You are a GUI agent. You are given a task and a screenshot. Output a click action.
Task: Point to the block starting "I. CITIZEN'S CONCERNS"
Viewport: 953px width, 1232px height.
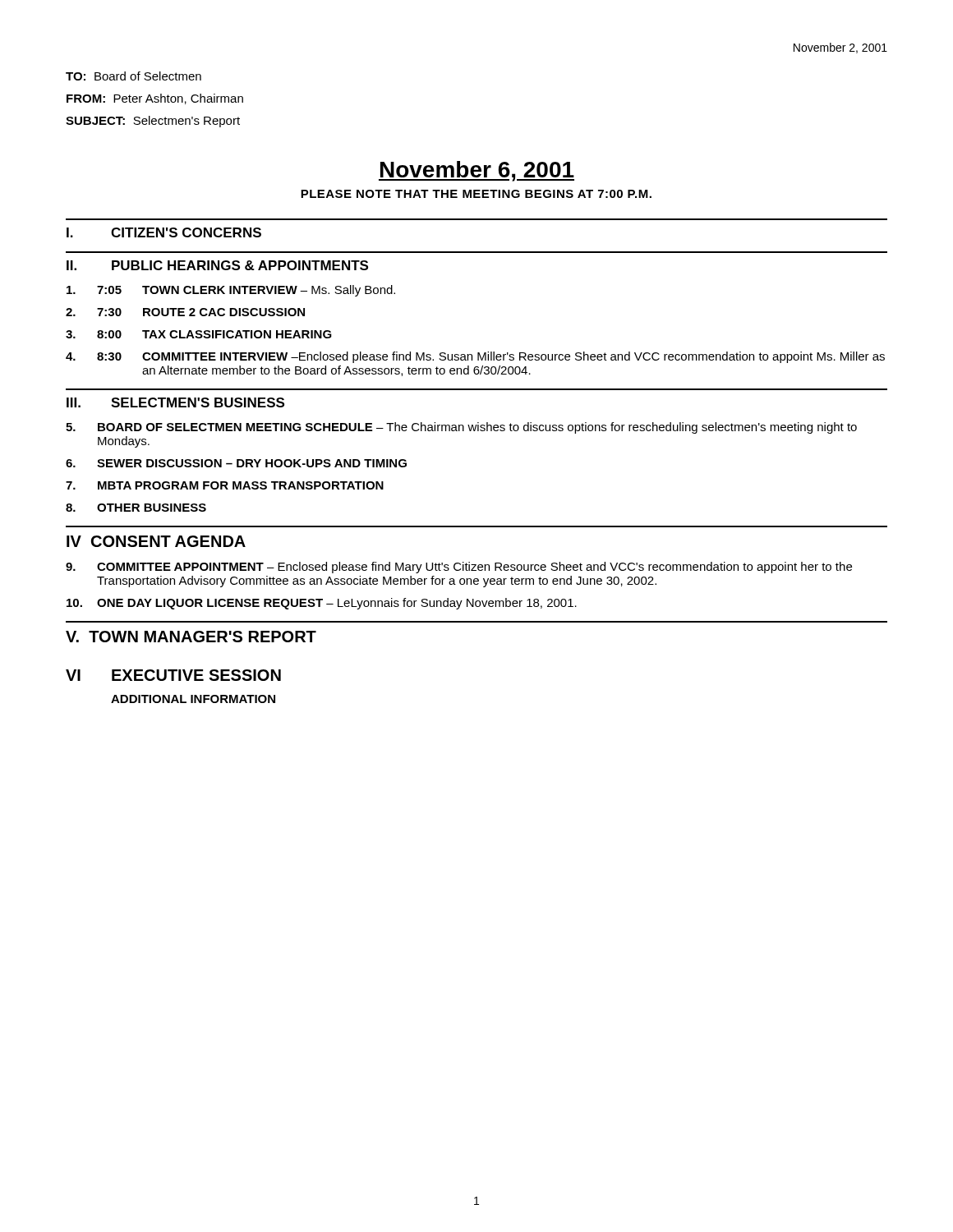164,233
